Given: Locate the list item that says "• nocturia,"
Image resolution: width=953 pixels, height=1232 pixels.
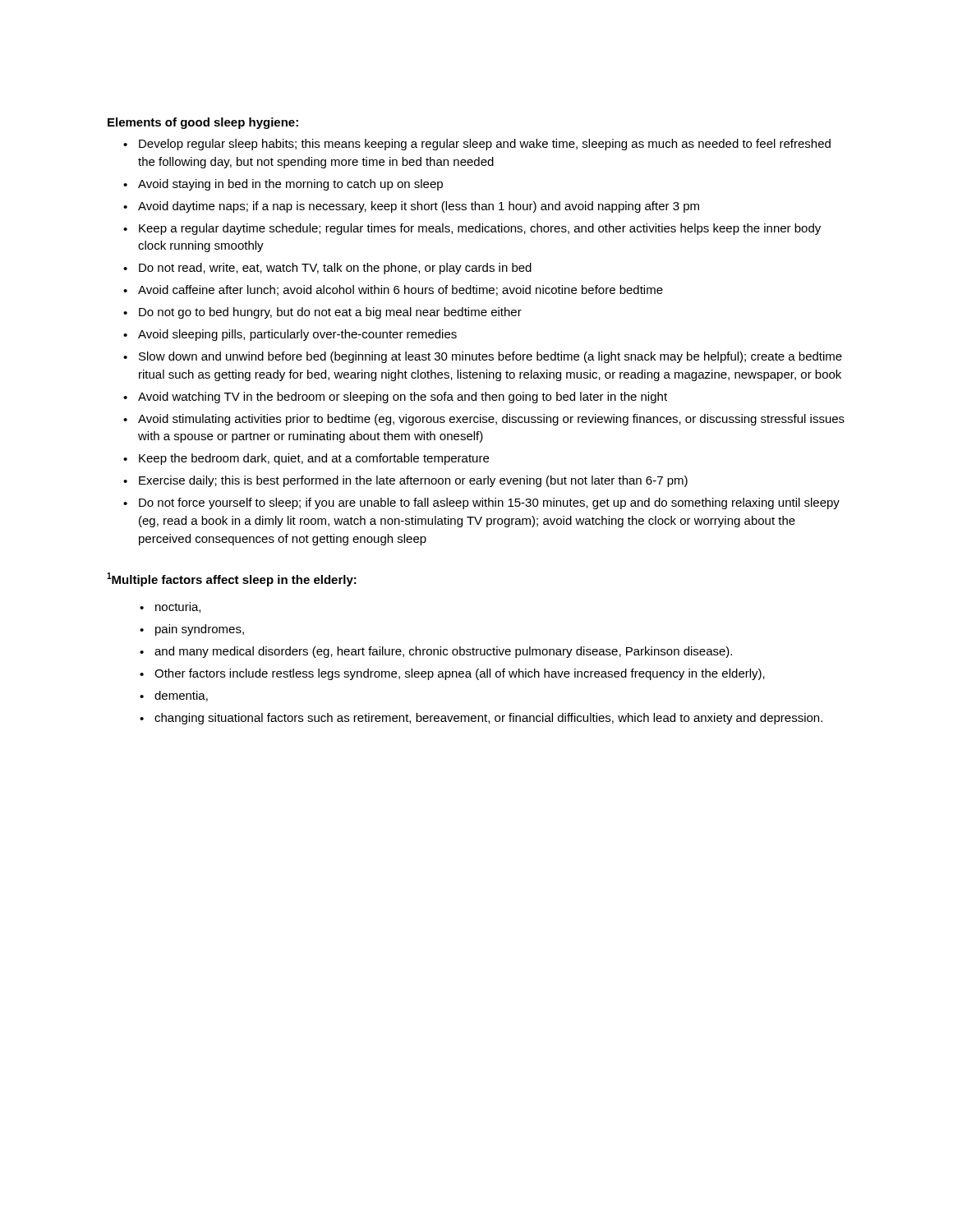Looking at the screenshot, I should point(171,607).
